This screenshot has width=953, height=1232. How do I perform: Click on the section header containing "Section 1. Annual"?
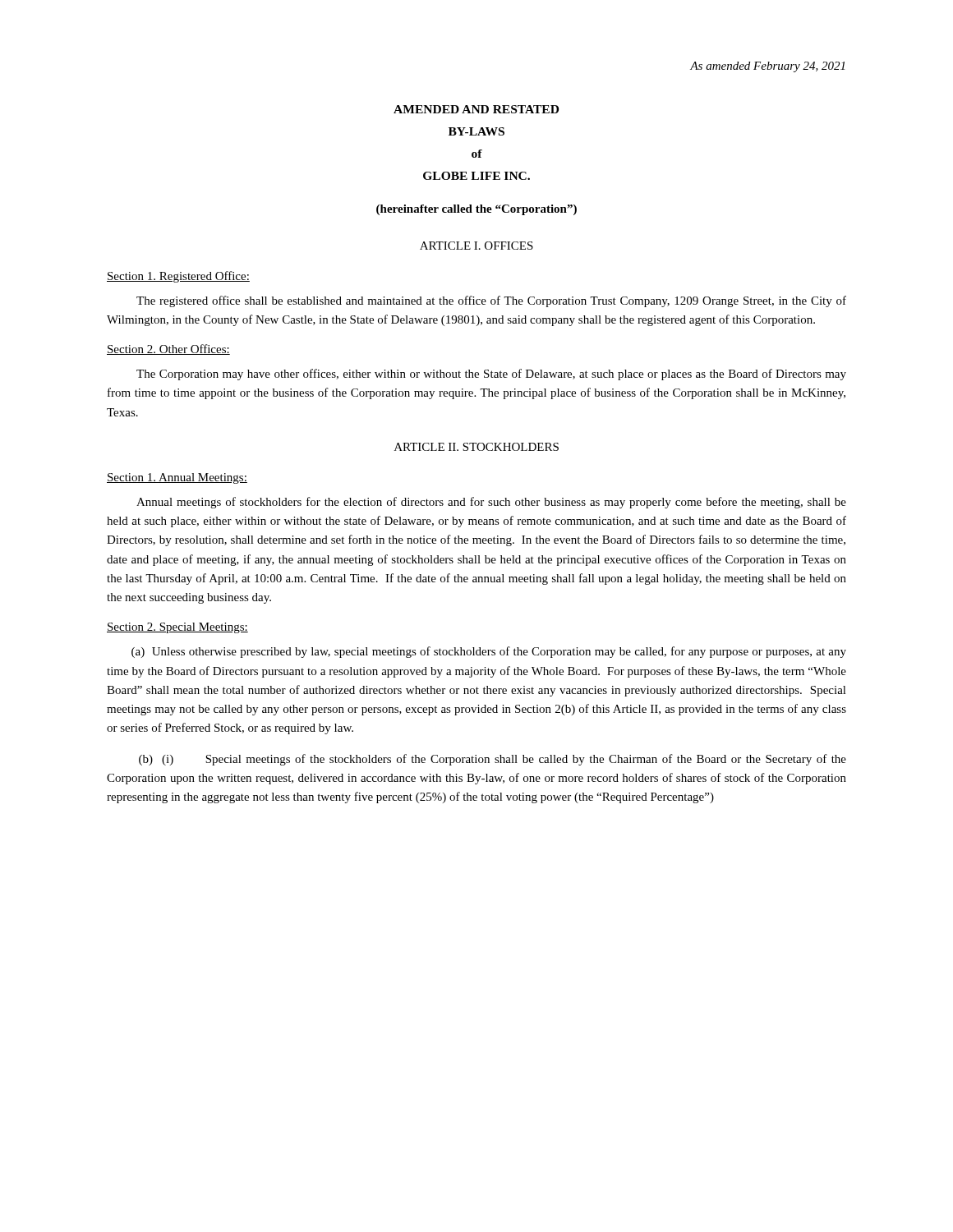pyautogui.click(x=177, y=477)
